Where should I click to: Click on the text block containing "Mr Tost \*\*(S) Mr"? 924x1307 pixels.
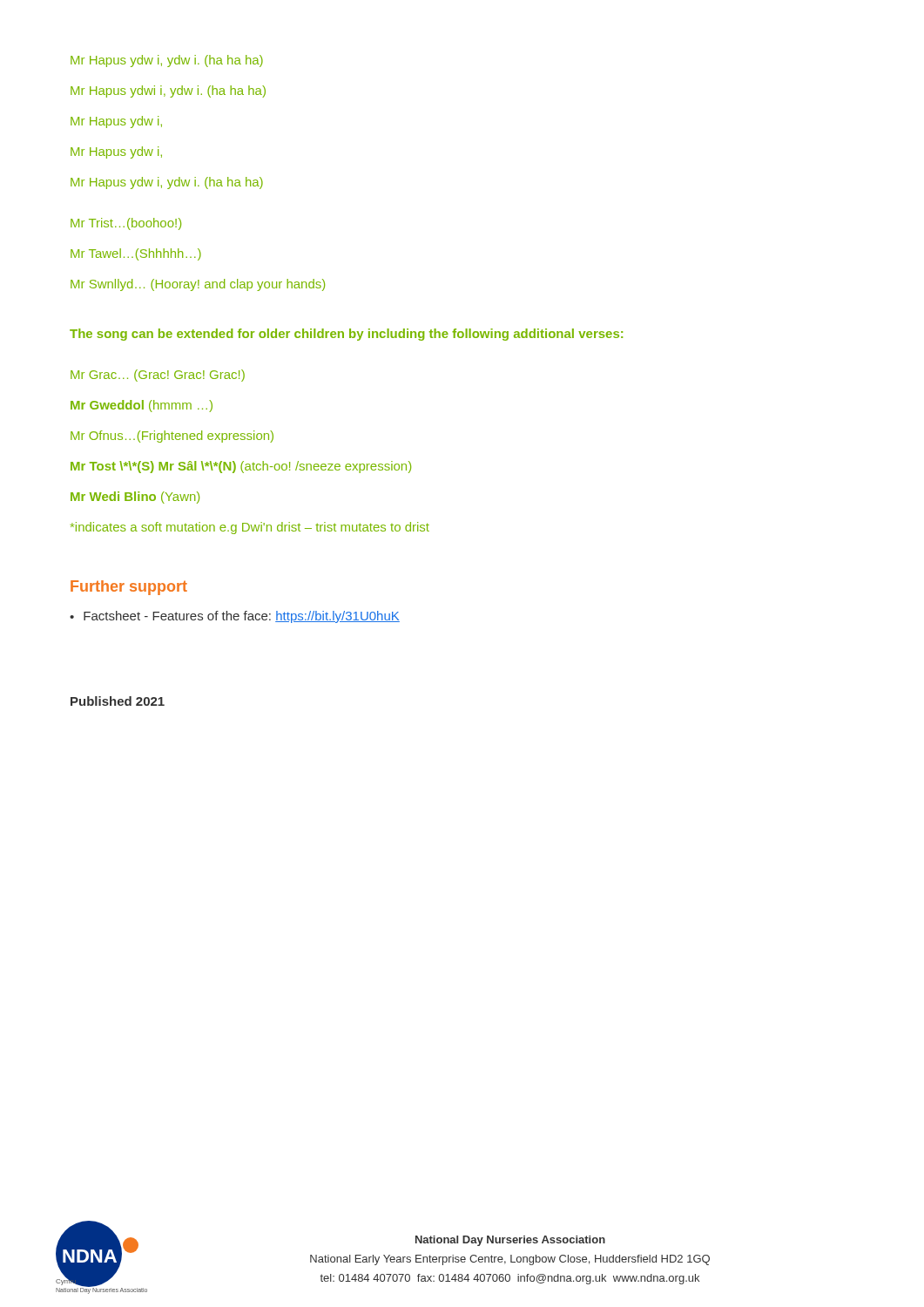click(241, 466)
